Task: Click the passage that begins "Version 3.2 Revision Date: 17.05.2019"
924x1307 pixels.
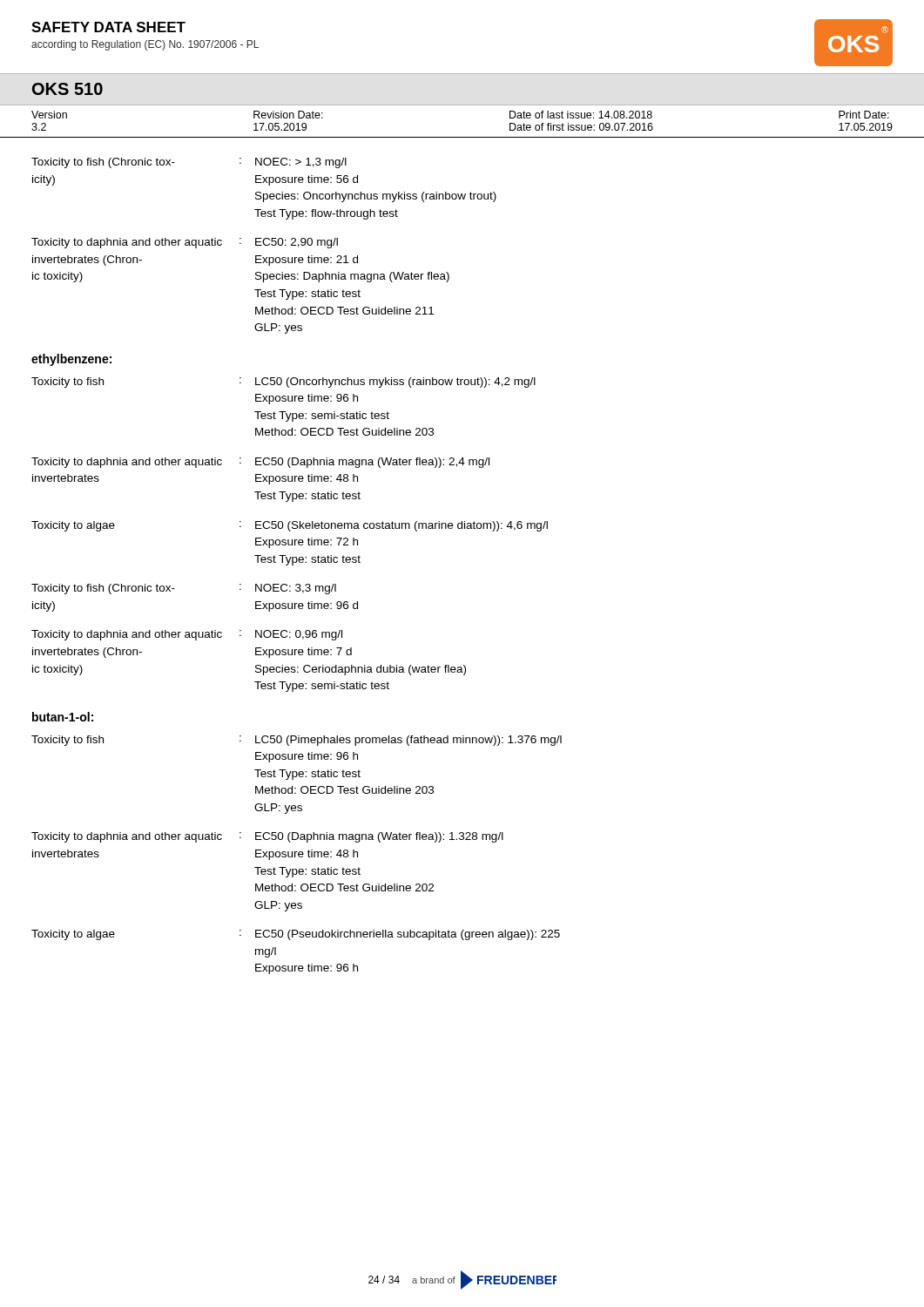Action: point(48,115)
